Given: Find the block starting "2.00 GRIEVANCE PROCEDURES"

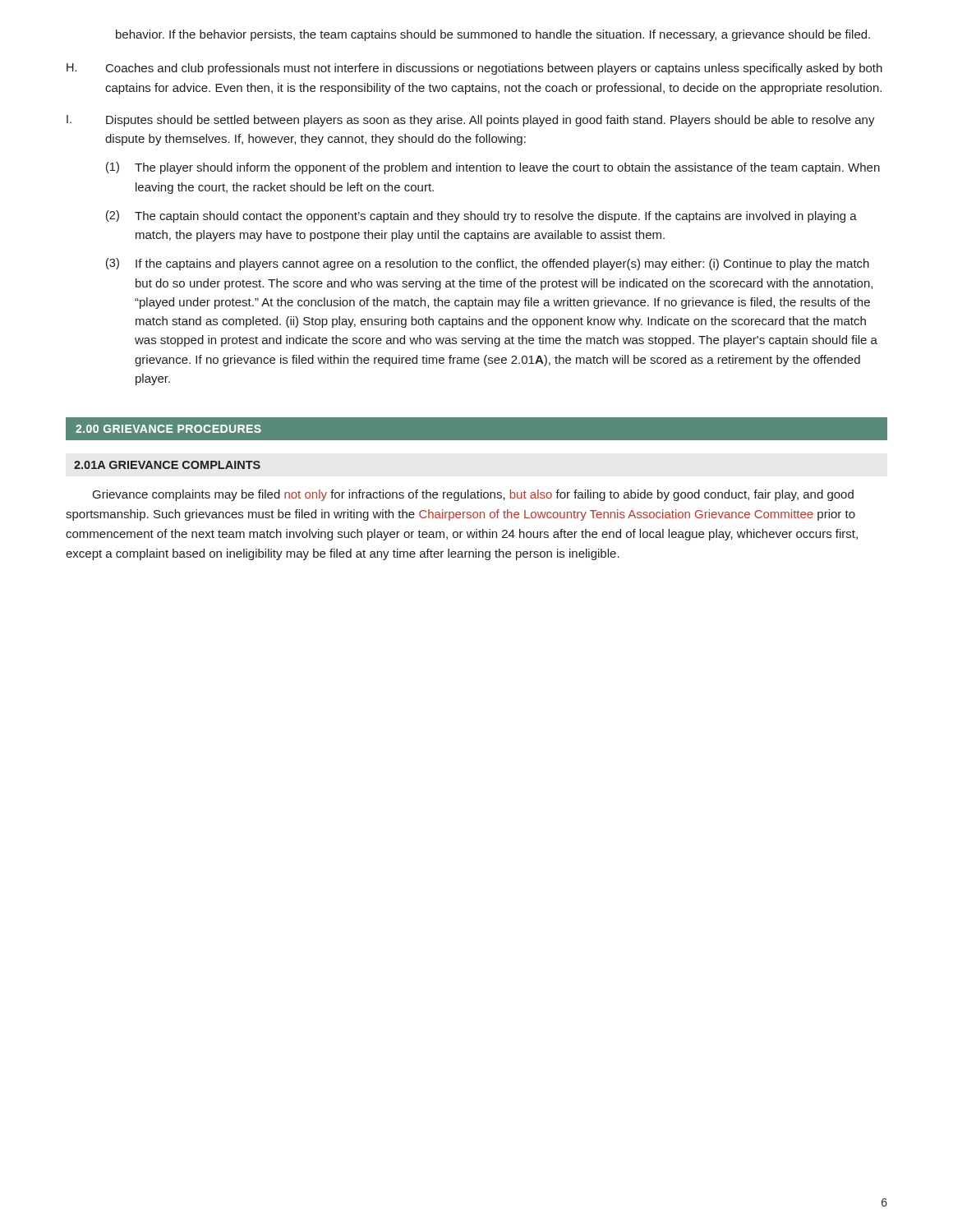Looking at the screenshot, I should click(169, 429).
